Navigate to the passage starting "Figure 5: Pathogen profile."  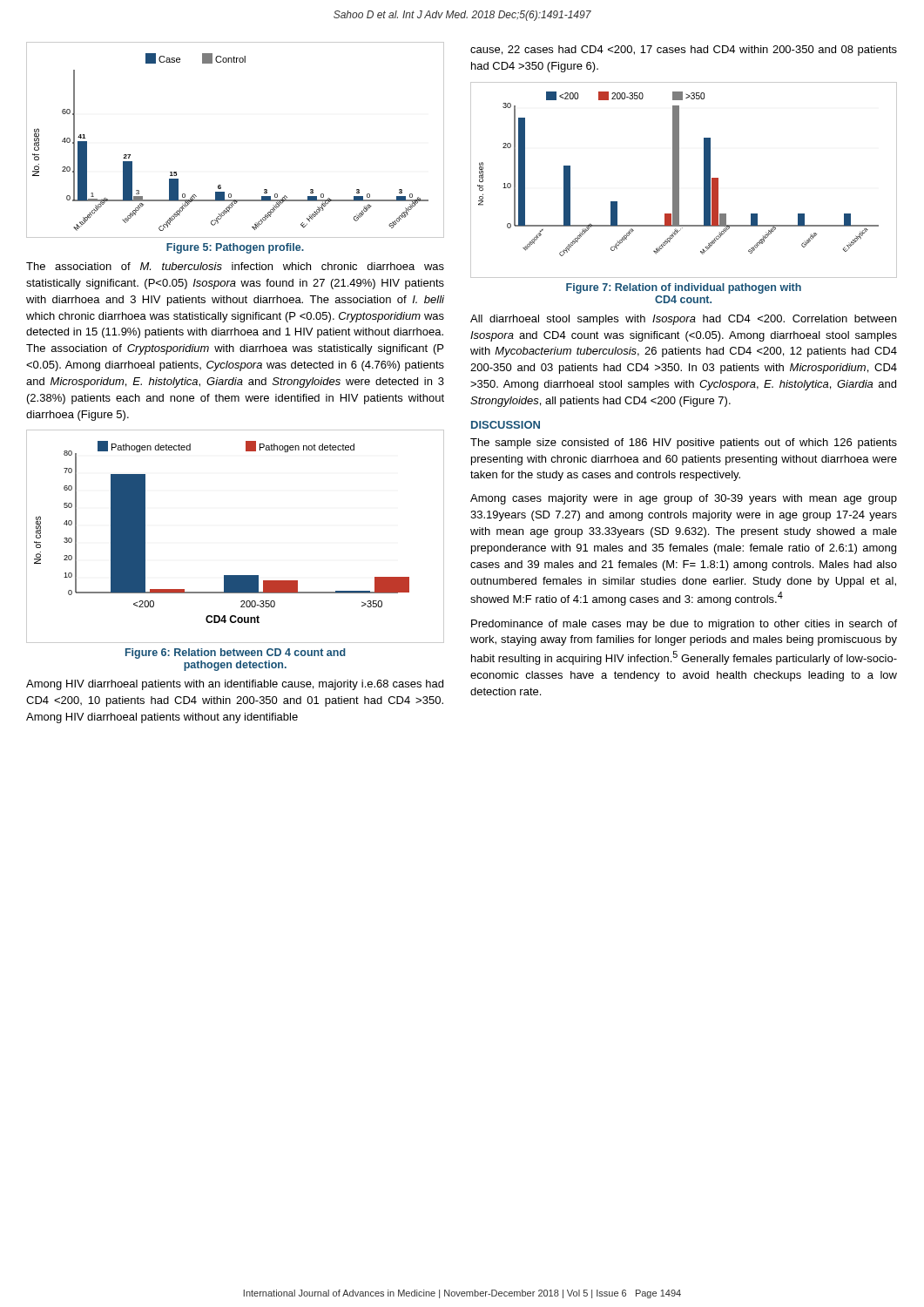[235, 247]
